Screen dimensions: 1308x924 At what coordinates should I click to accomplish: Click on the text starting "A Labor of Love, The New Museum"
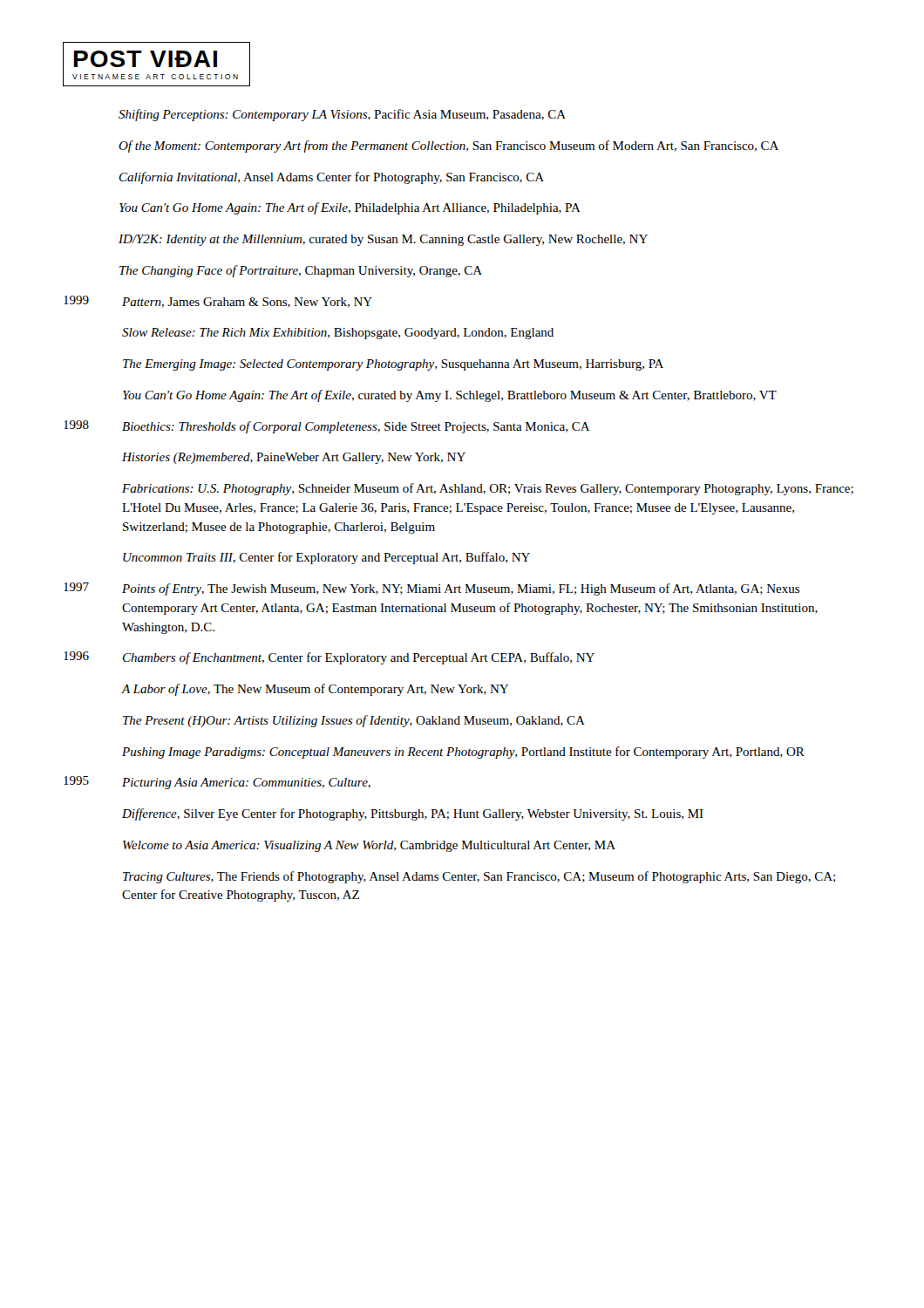[315, 689]
